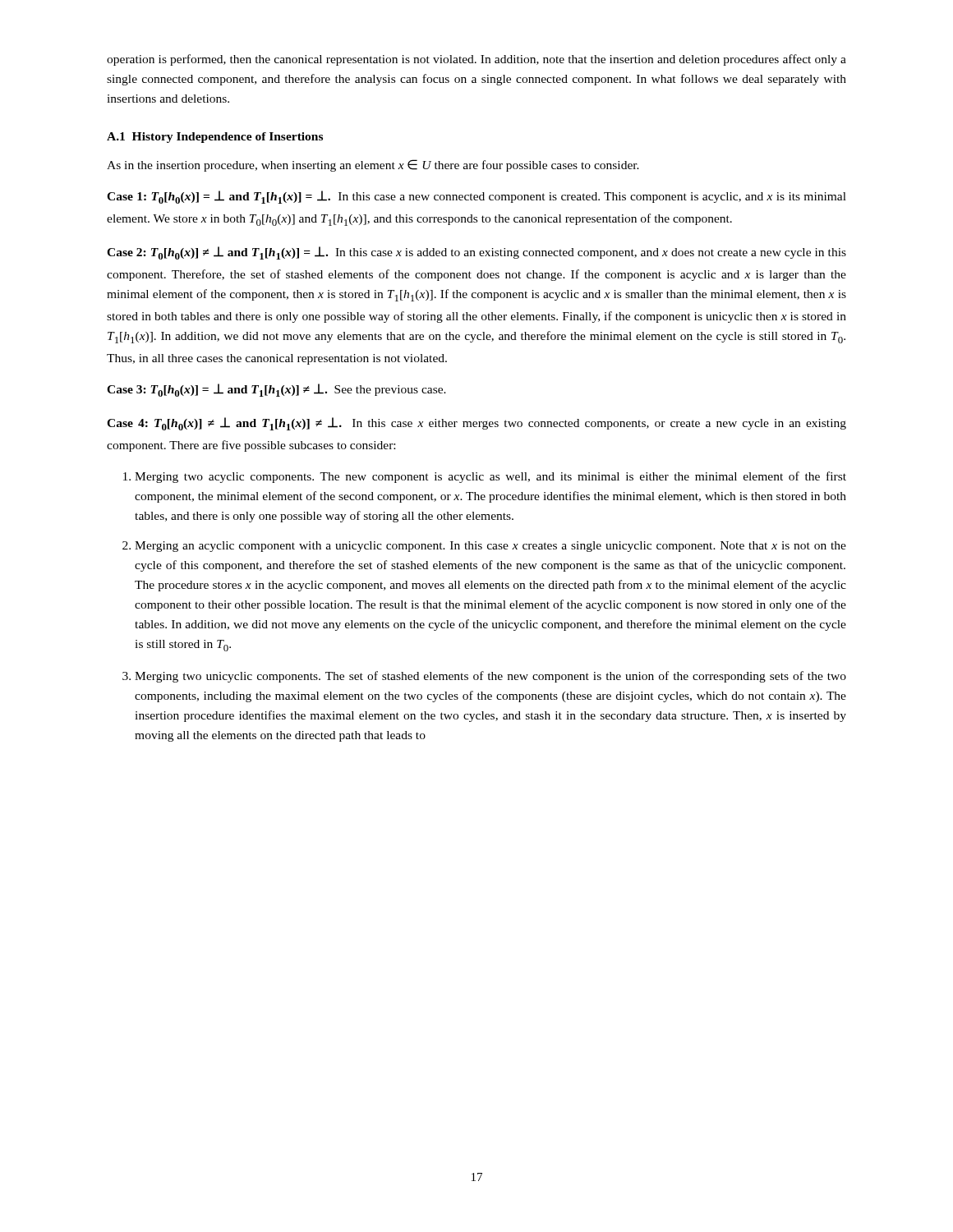Point to the section header beginning "A.1 History Independence of"
Screen dimensions: 1232x953
[215, 136]
